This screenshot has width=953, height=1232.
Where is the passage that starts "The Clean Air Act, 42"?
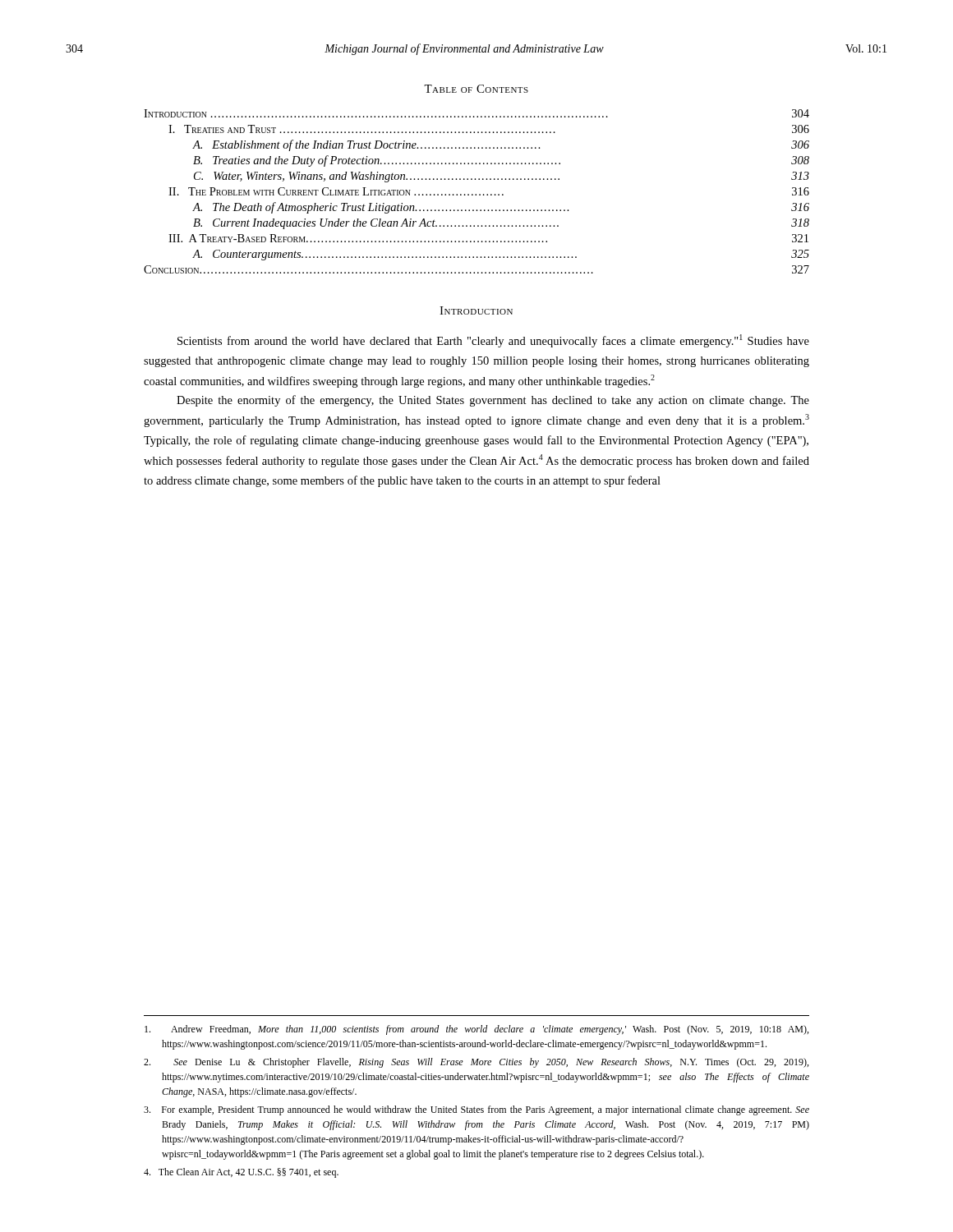point(241,1172)
